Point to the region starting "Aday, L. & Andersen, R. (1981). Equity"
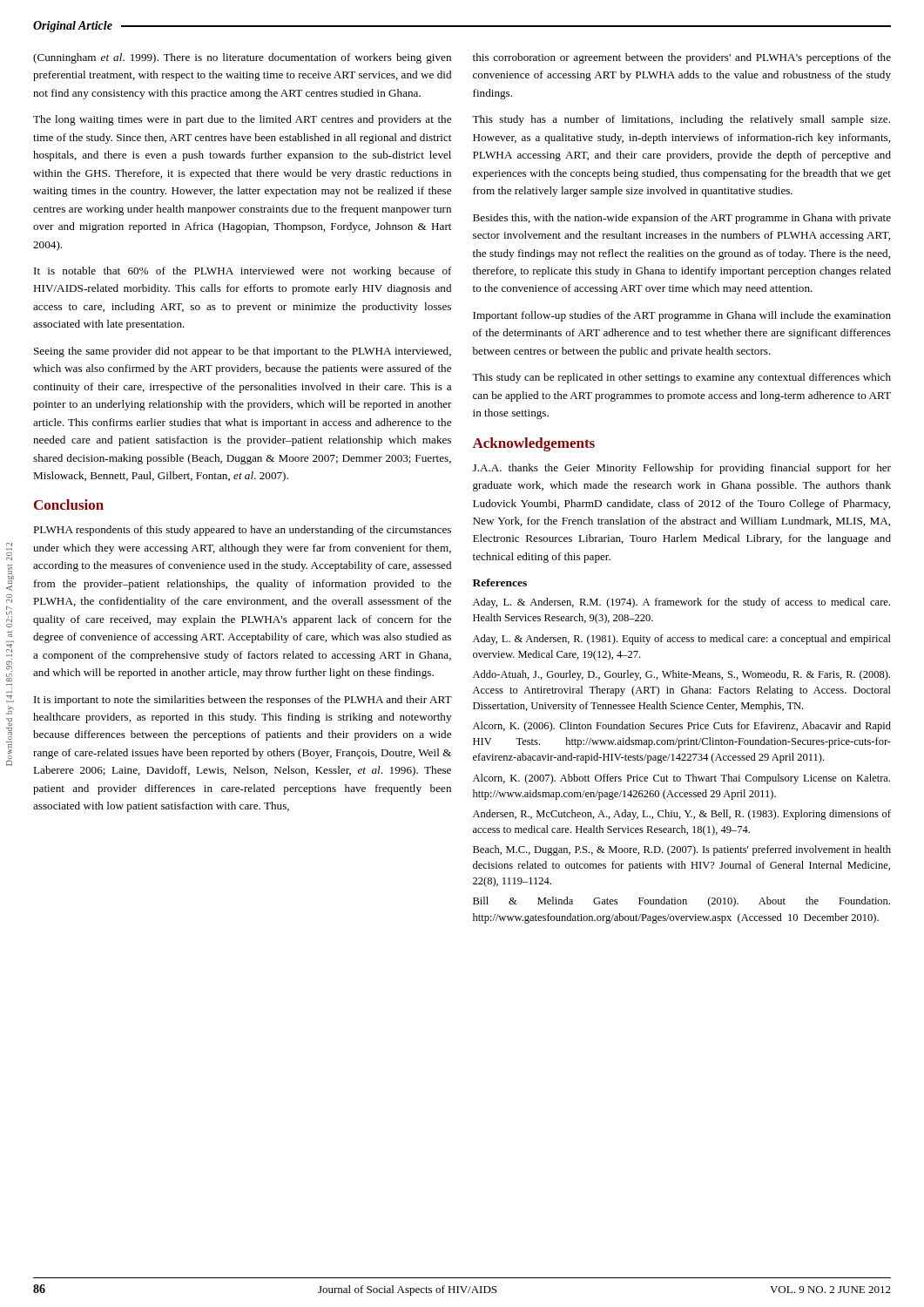Screen dimensions: 1307x924 682,646
